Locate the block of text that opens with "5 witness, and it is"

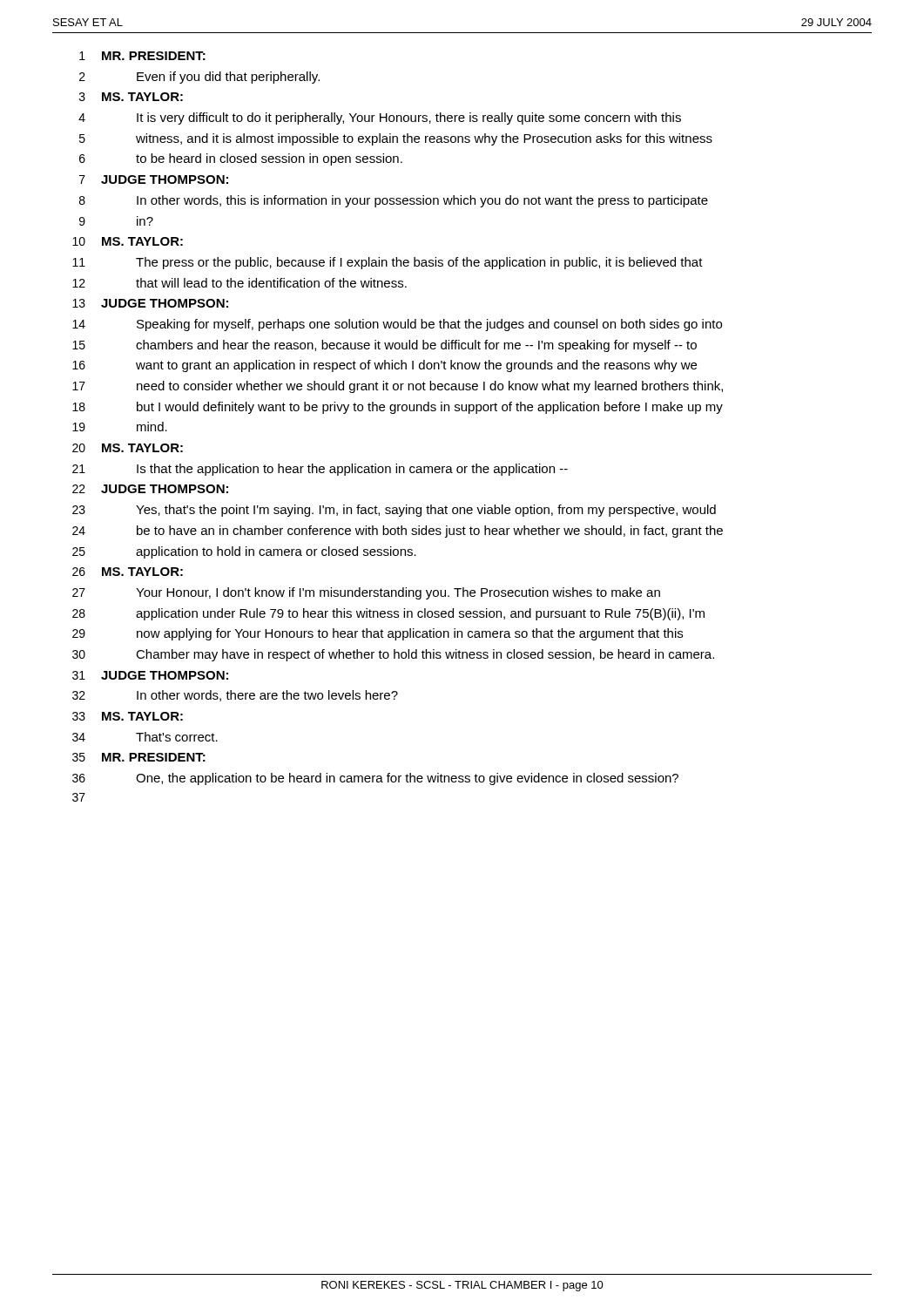click(x=462, y=138)
